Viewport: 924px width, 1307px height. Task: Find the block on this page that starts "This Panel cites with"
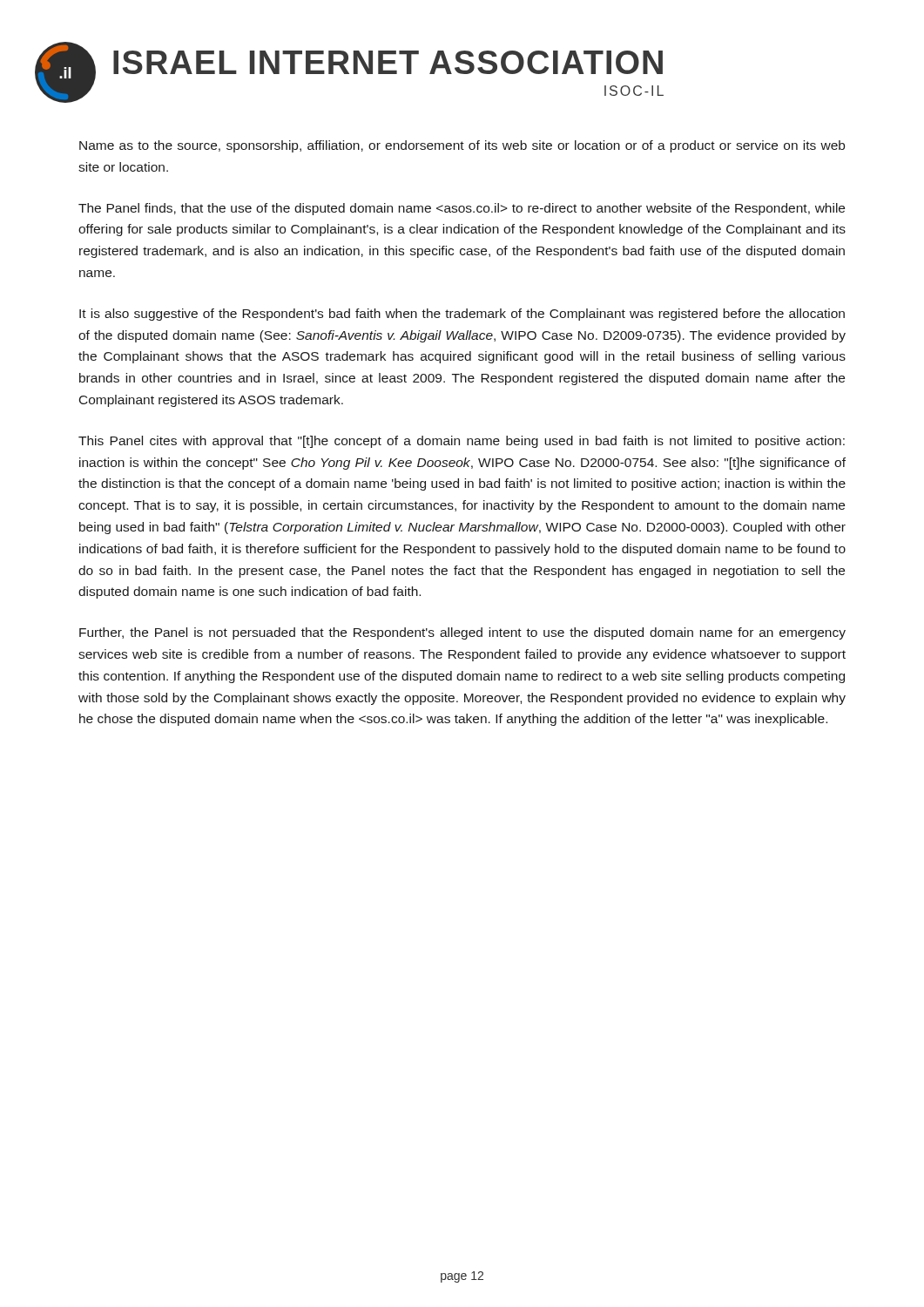[x=462, y=516]
